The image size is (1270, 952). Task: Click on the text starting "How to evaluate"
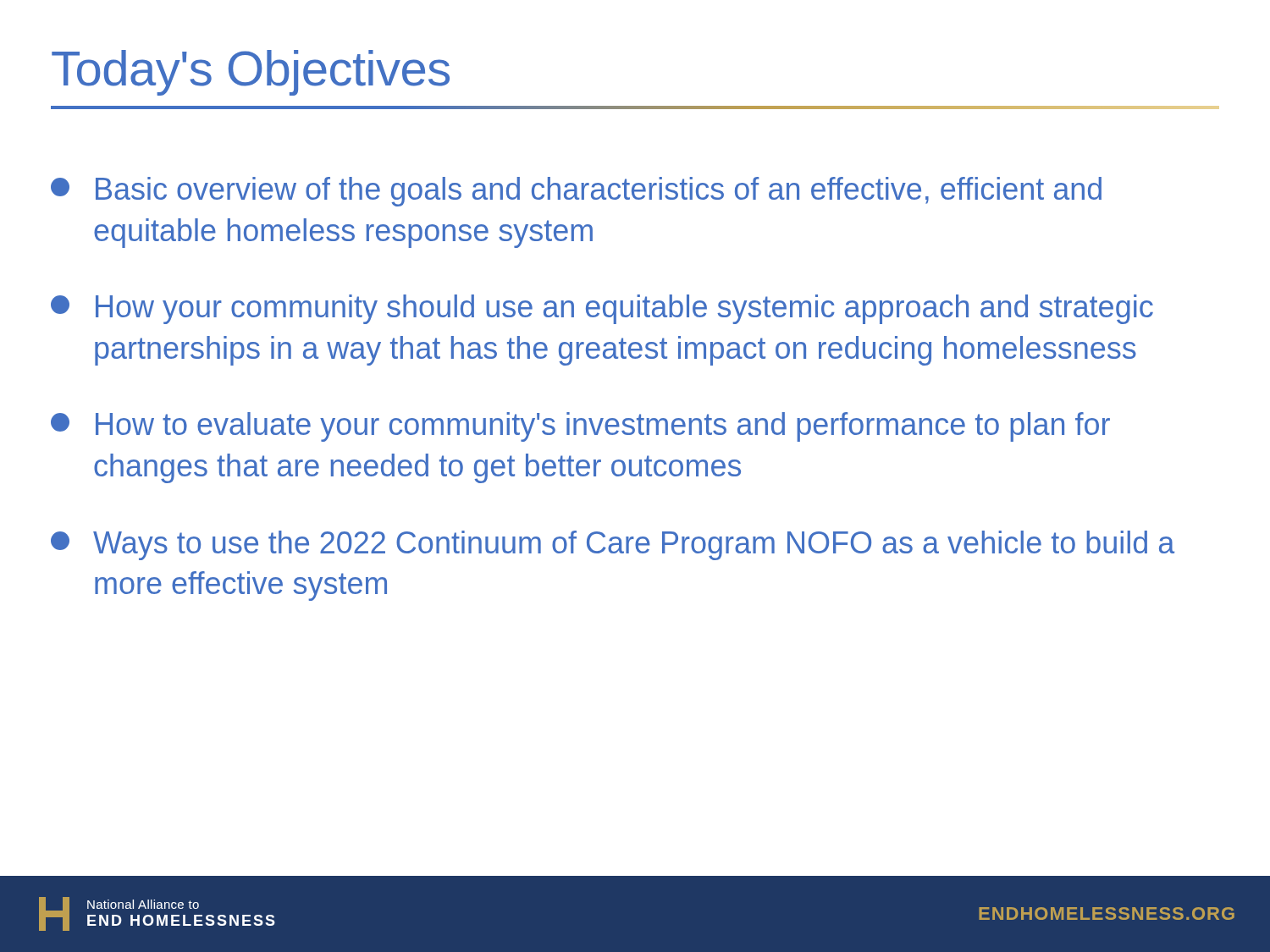[627, 446]
